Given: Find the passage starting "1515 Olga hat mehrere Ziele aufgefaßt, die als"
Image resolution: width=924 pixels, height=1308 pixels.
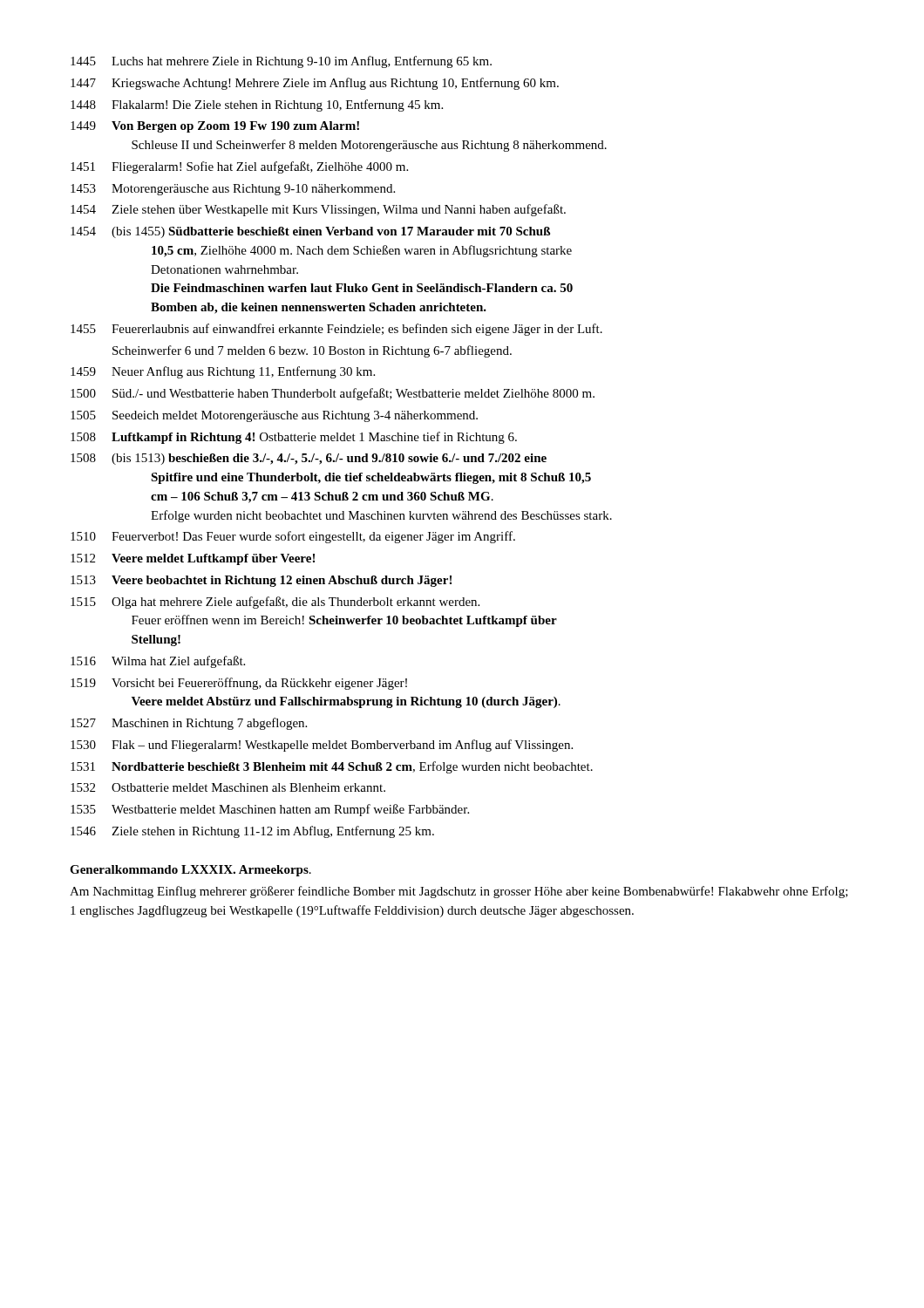Looking at the screenshot, I should (462, 621).
